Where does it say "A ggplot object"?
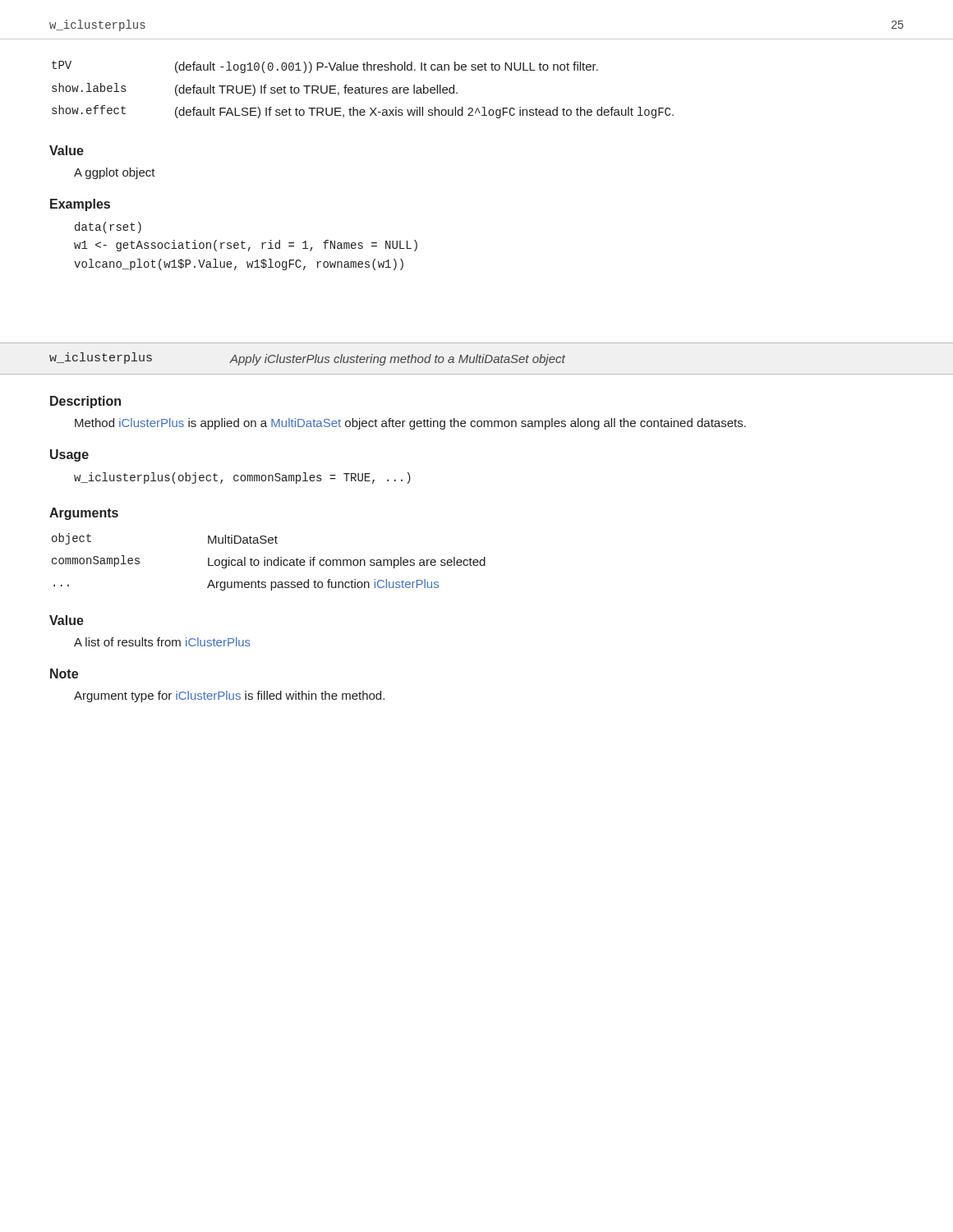The width and height of the screenshot is (953, 1232). click(x=114, y=172)
